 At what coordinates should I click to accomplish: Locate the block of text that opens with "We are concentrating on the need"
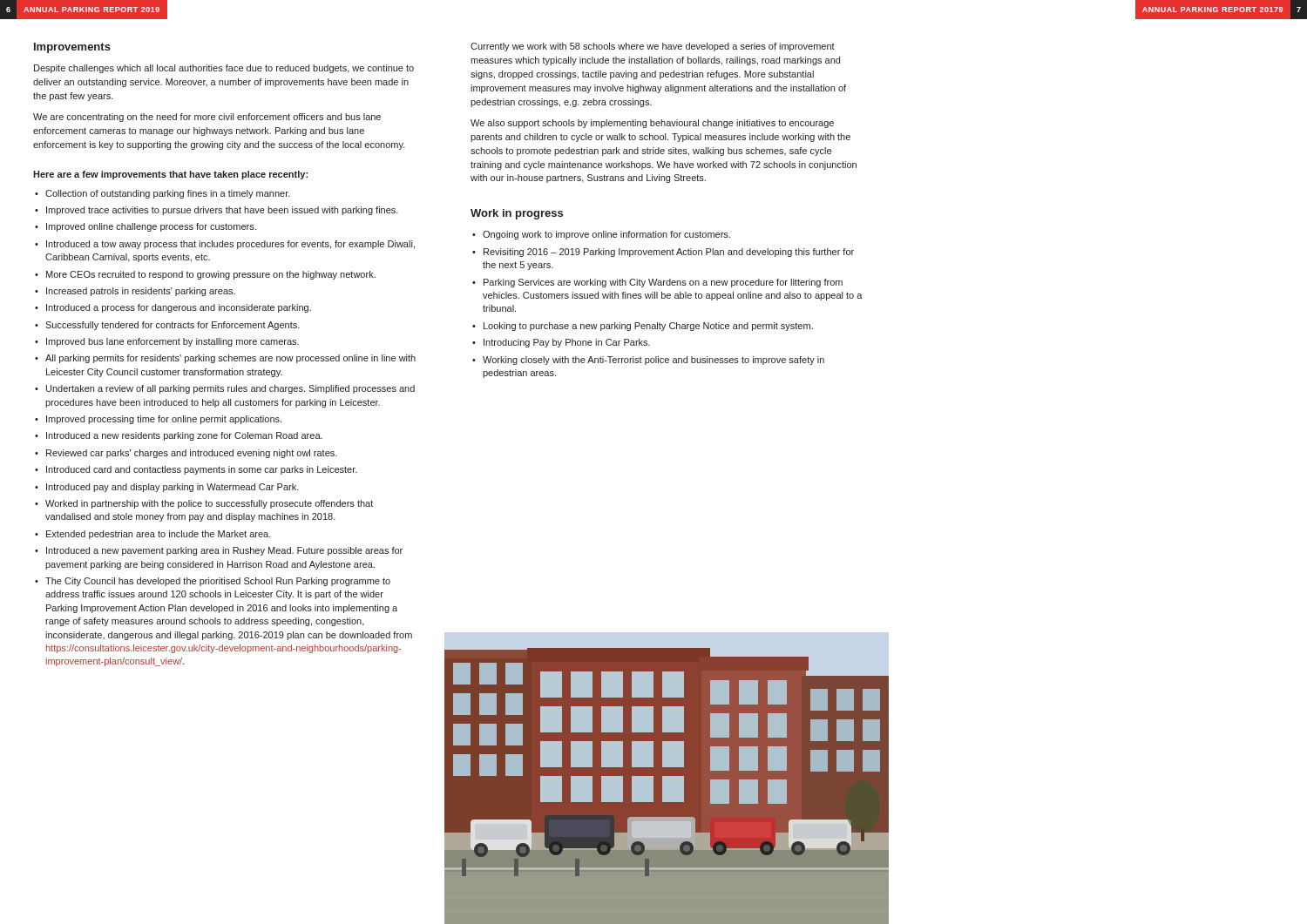(x=226, y=131)
